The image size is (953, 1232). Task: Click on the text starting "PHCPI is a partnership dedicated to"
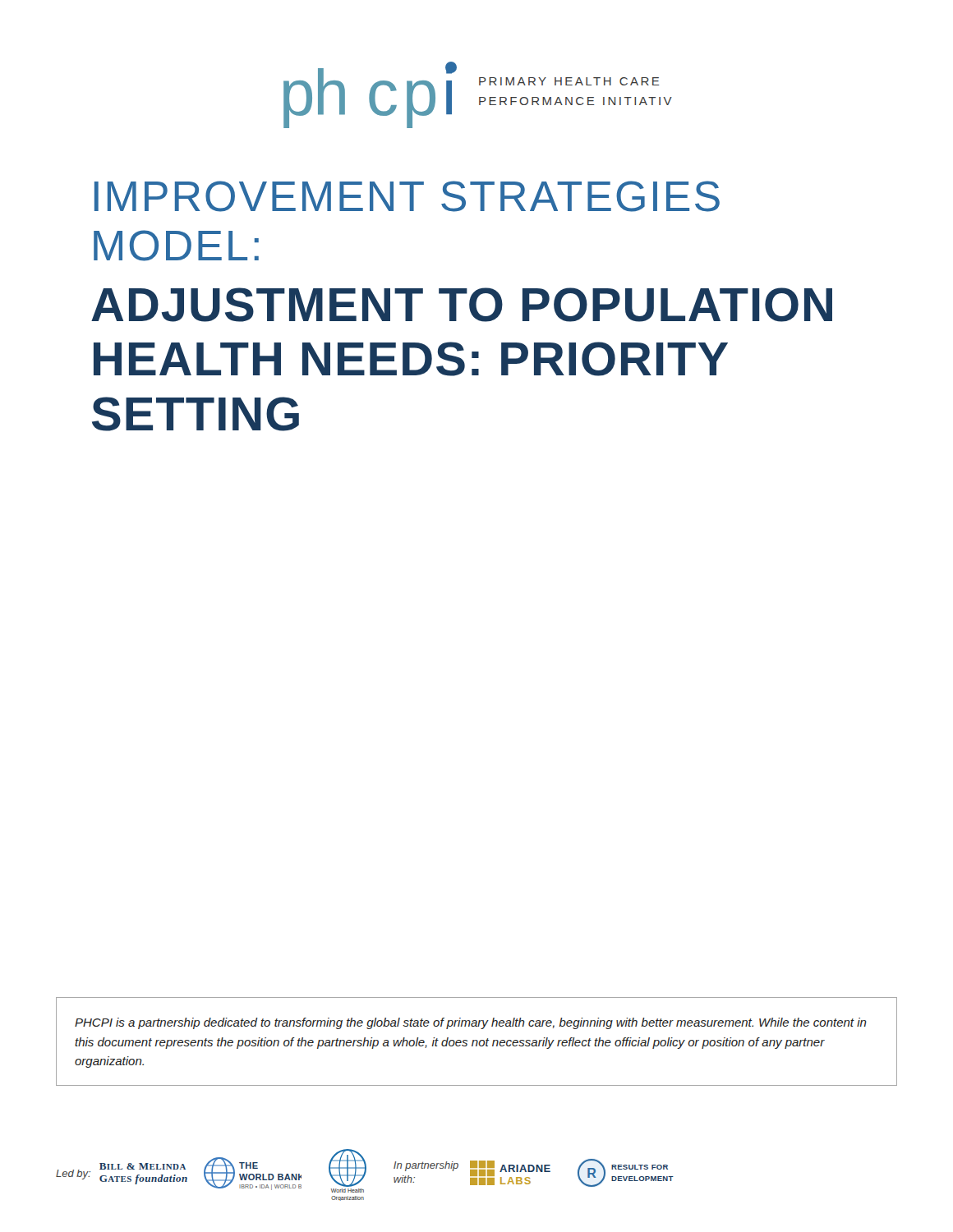[476, 1042]
